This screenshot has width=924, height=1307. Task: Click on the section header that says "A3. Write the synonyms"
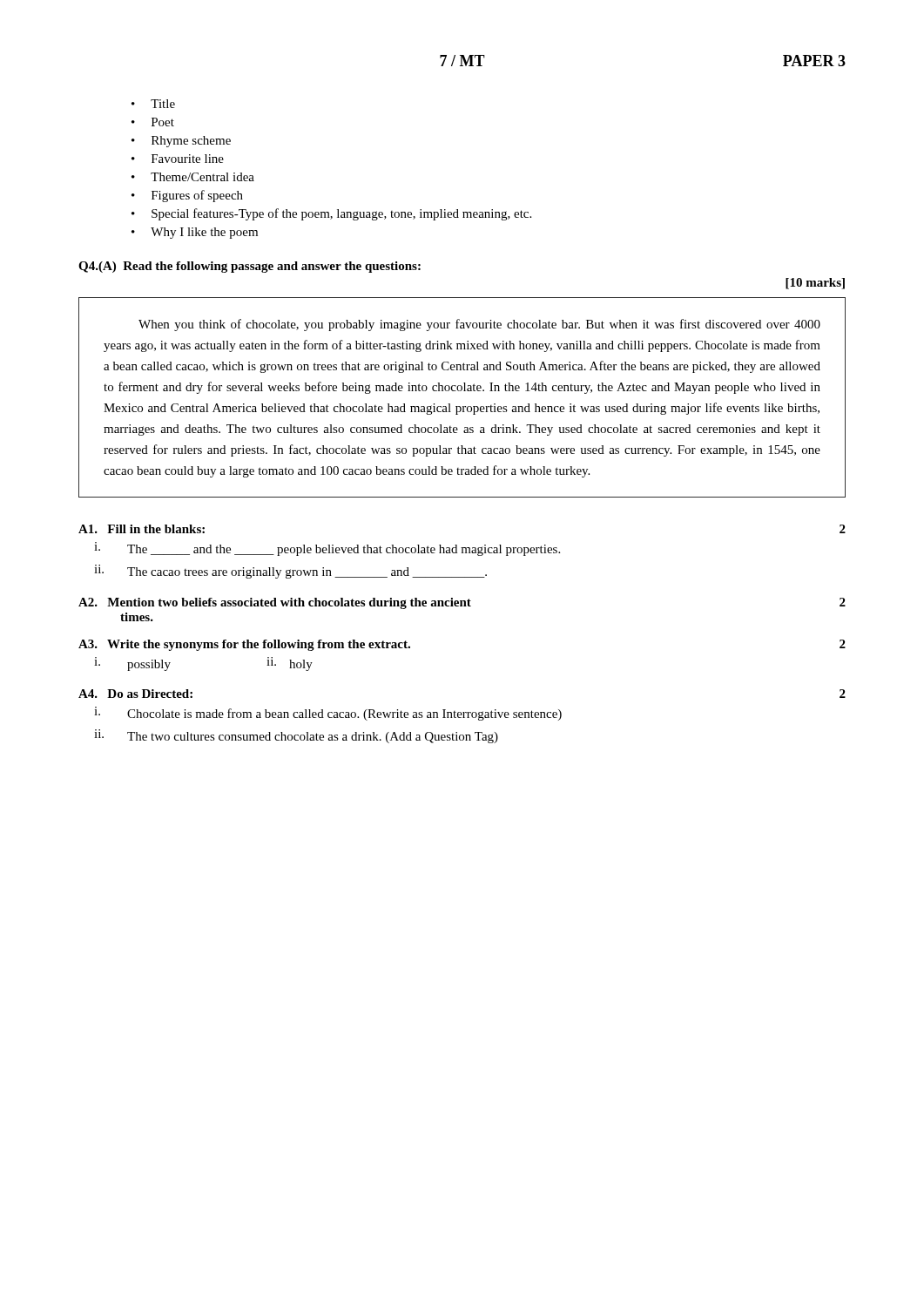point(245,644)
